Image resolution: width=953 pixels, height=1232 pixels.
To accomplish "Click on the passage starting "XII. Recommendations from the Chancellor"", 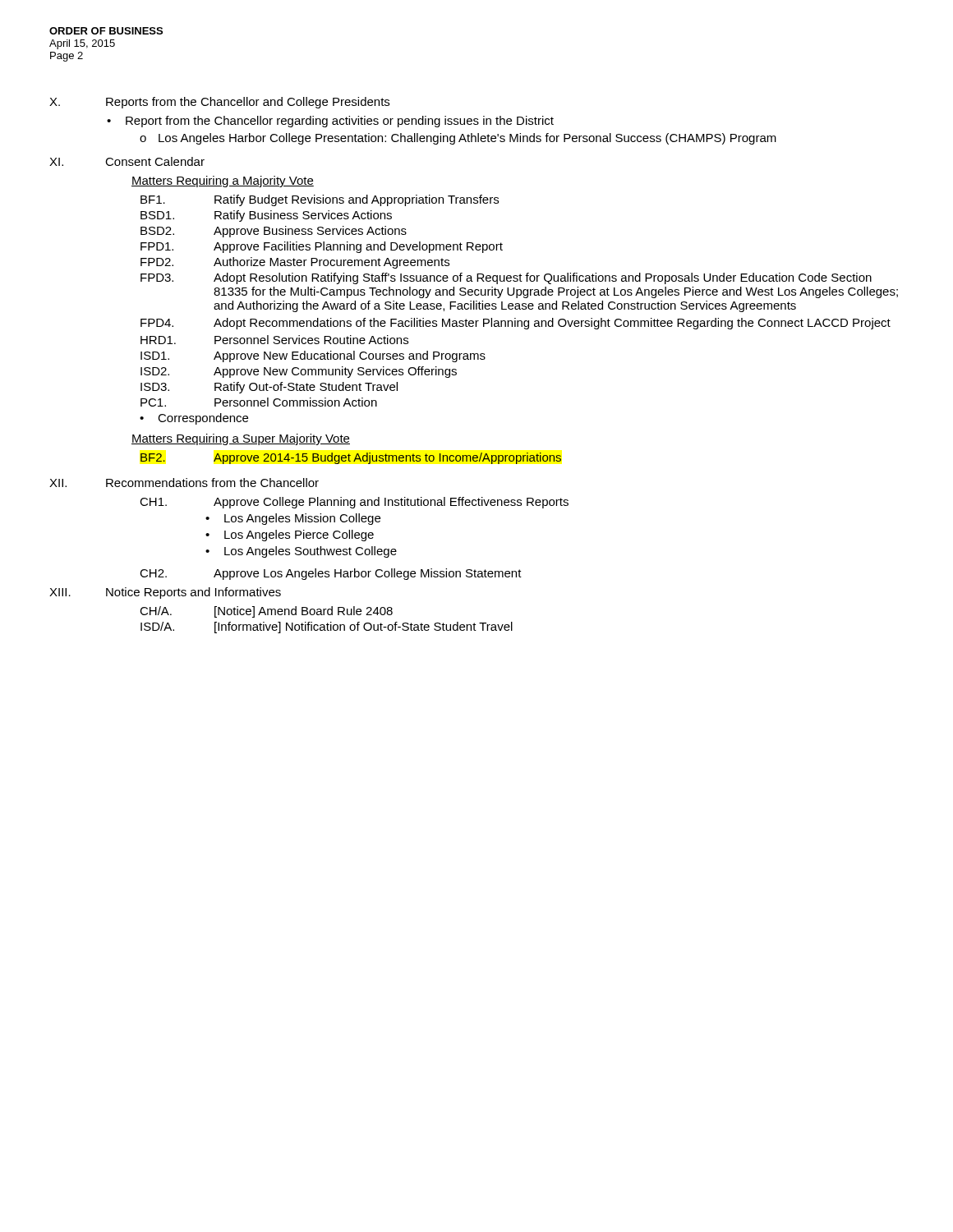I will tap(184, 483).
